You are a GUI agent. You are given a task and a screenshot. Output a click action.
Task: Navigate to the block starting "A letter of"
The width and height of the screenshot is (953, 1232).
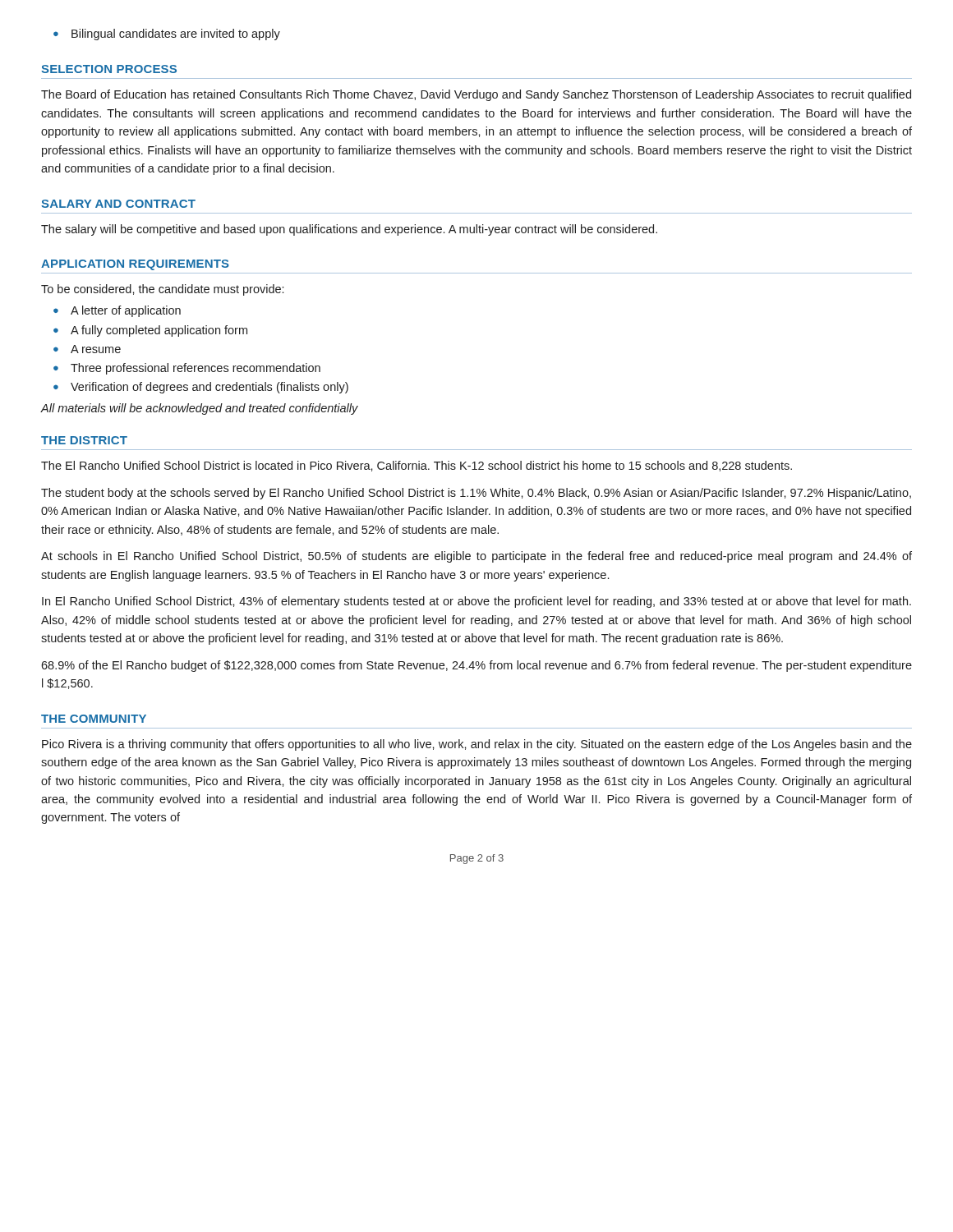pyautogui.click(x=126, y=311)
